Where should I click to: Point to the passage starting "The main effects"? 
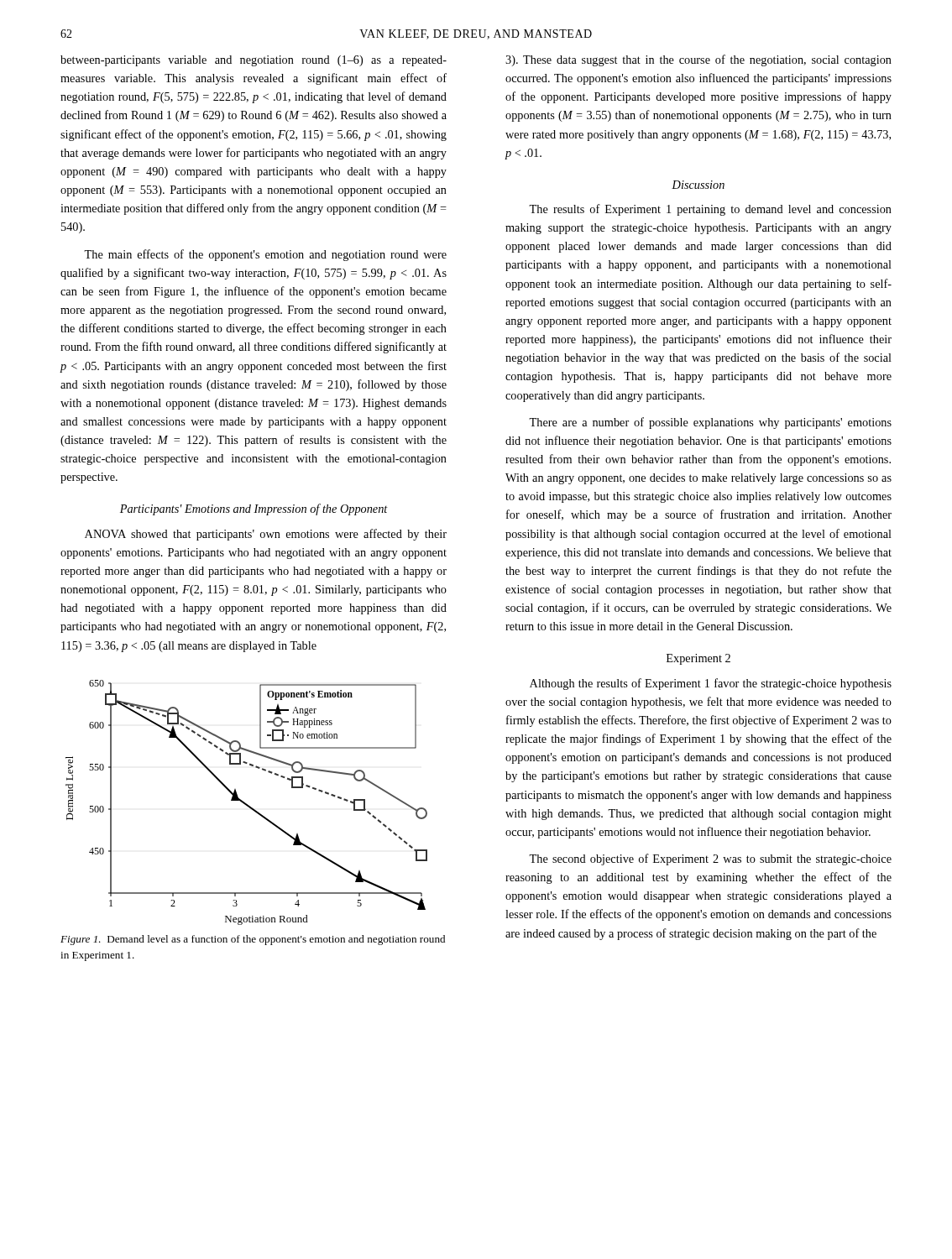click(254, 366)
